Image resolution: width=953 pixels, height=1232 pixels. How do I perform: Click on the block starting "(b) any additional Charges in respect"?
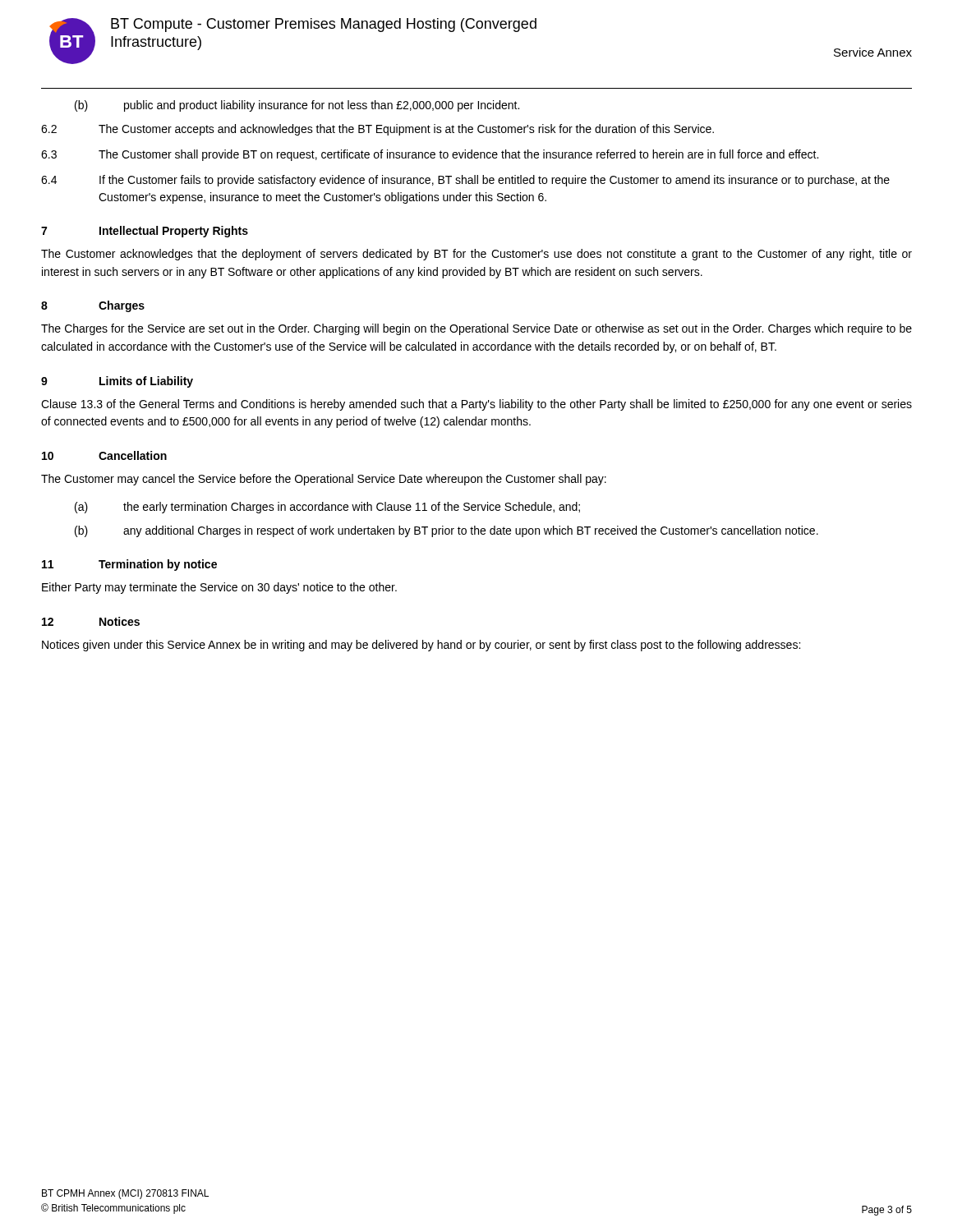point(476,531)
